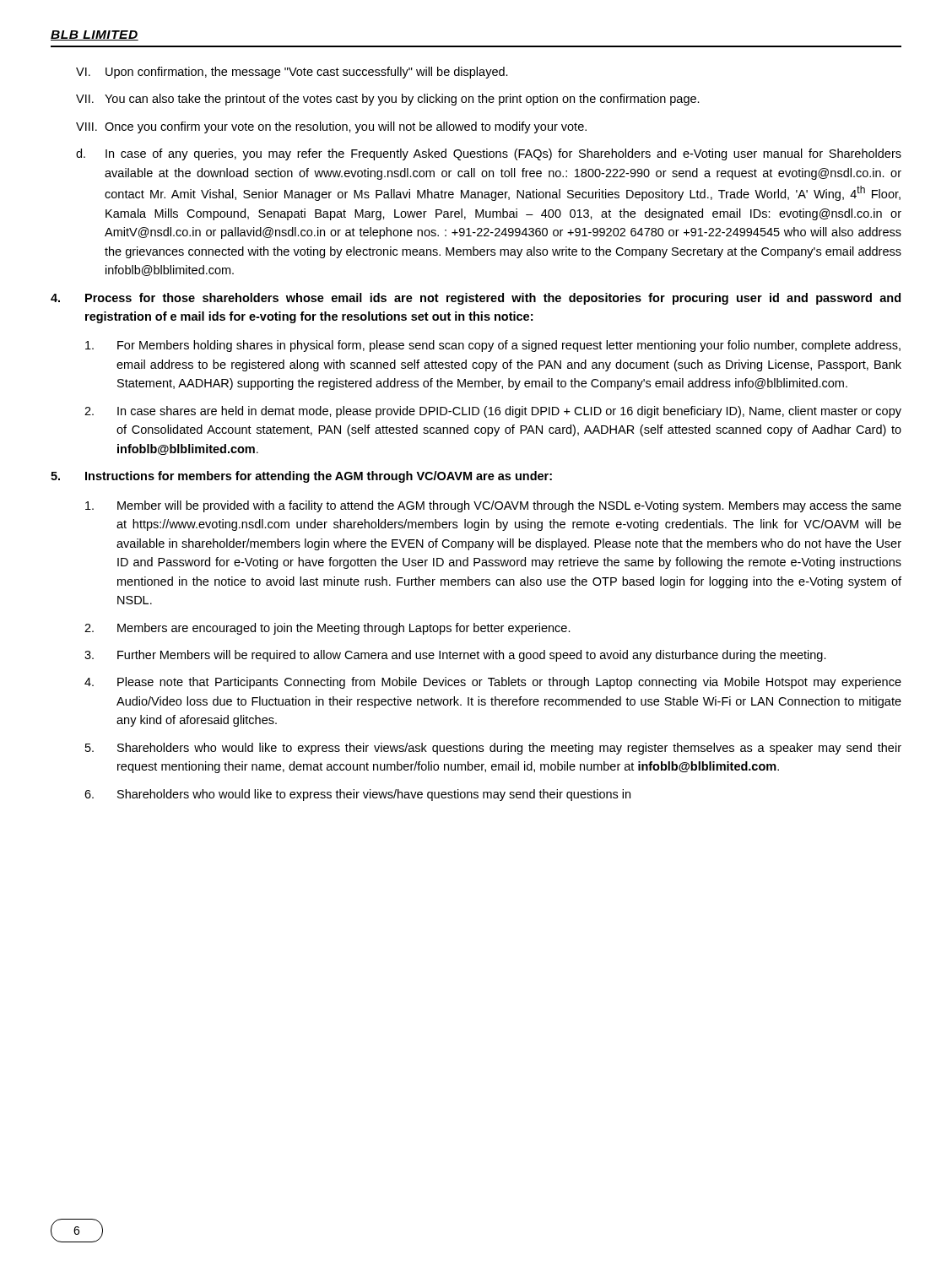952x1266 pixels.
Task: Select the block starting "6. Shareholders who would like to express their"
Action: tap(493, 794)
